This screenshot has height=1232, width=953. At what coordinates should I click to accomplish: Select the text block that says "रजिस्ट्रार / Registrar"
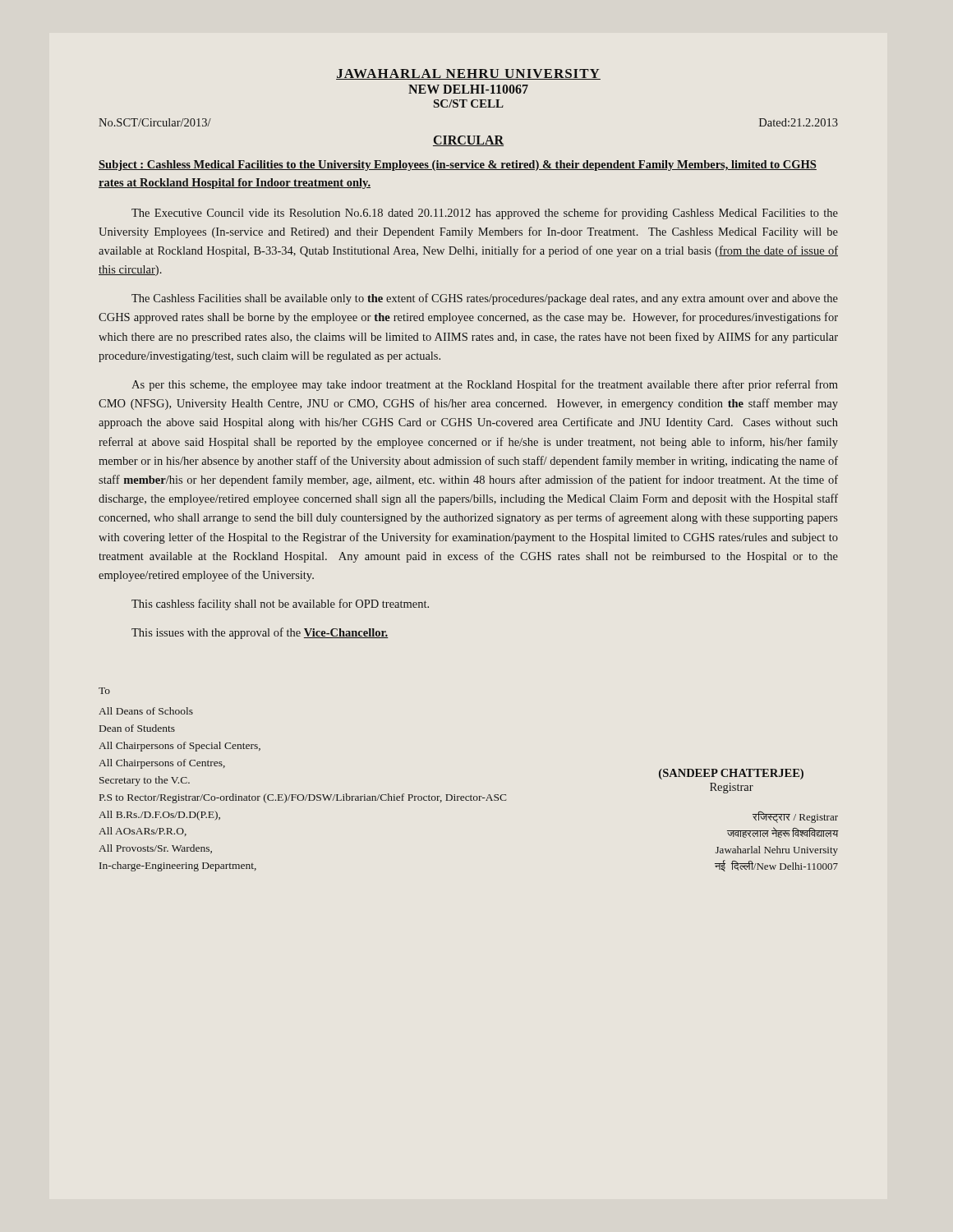point(777,841)
